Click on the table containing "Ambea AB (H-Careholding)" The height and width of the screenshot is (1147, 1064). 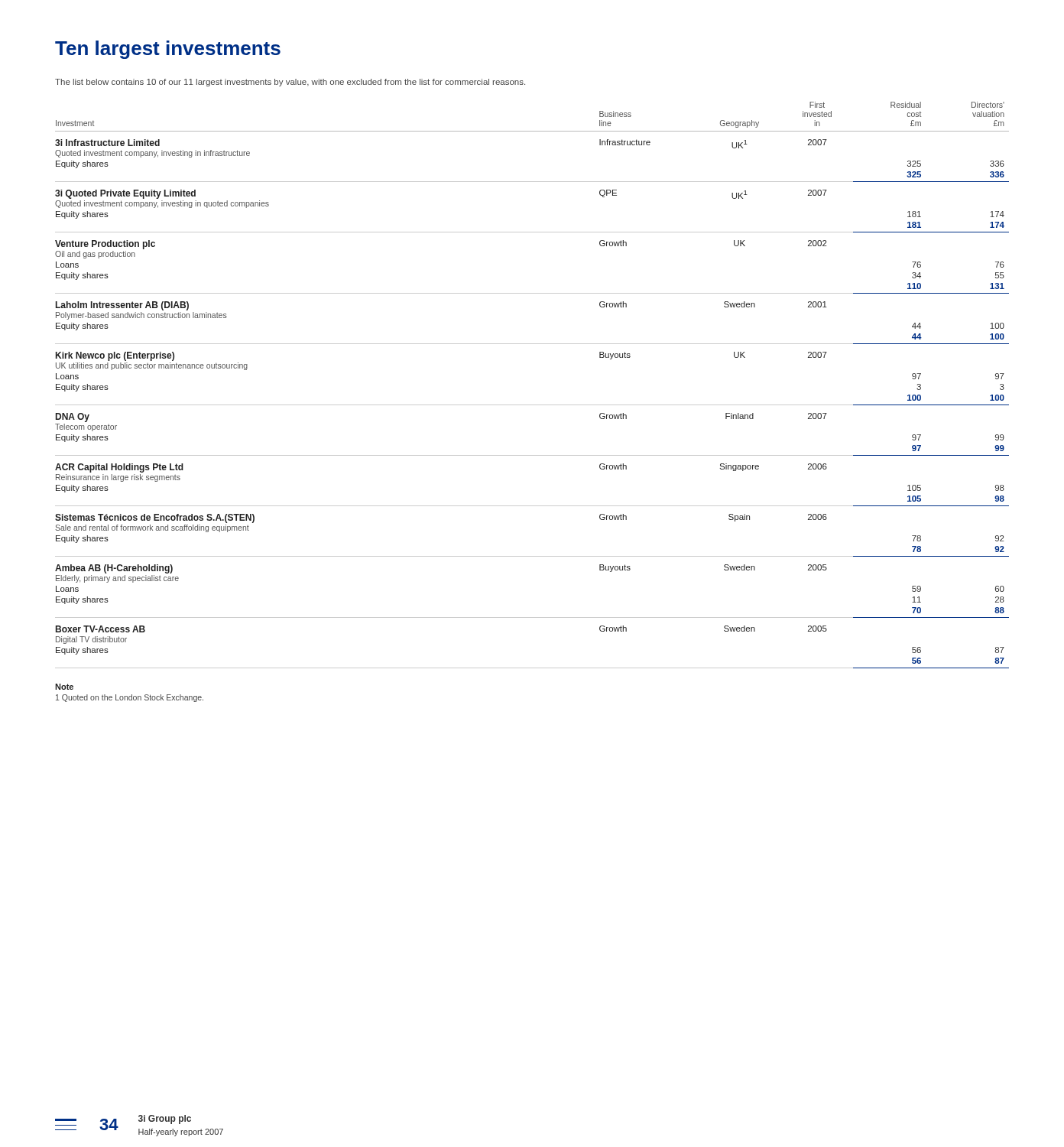pos(532,383)
